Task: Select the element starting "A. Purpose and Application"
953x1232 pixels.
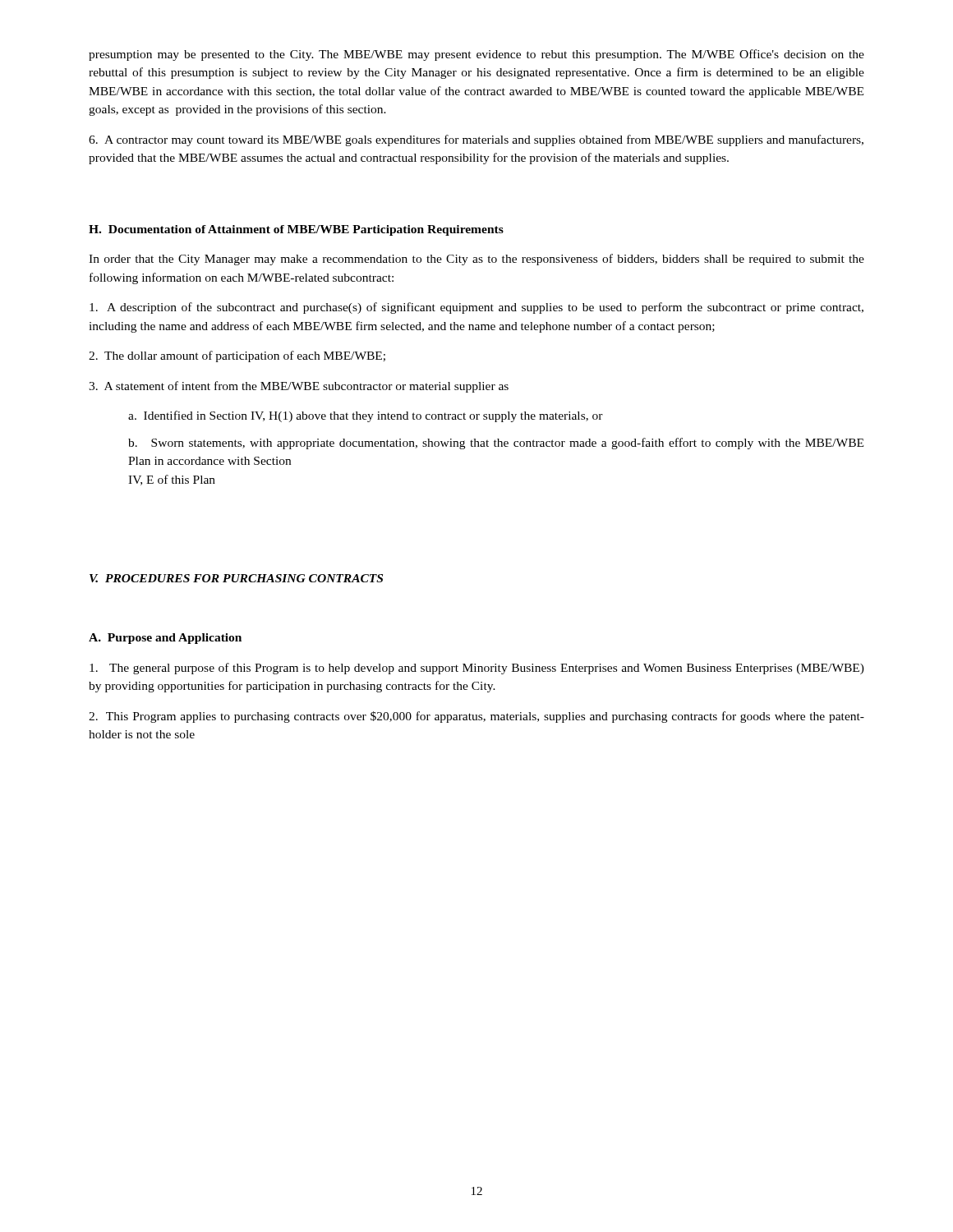Action: point(165,637)
